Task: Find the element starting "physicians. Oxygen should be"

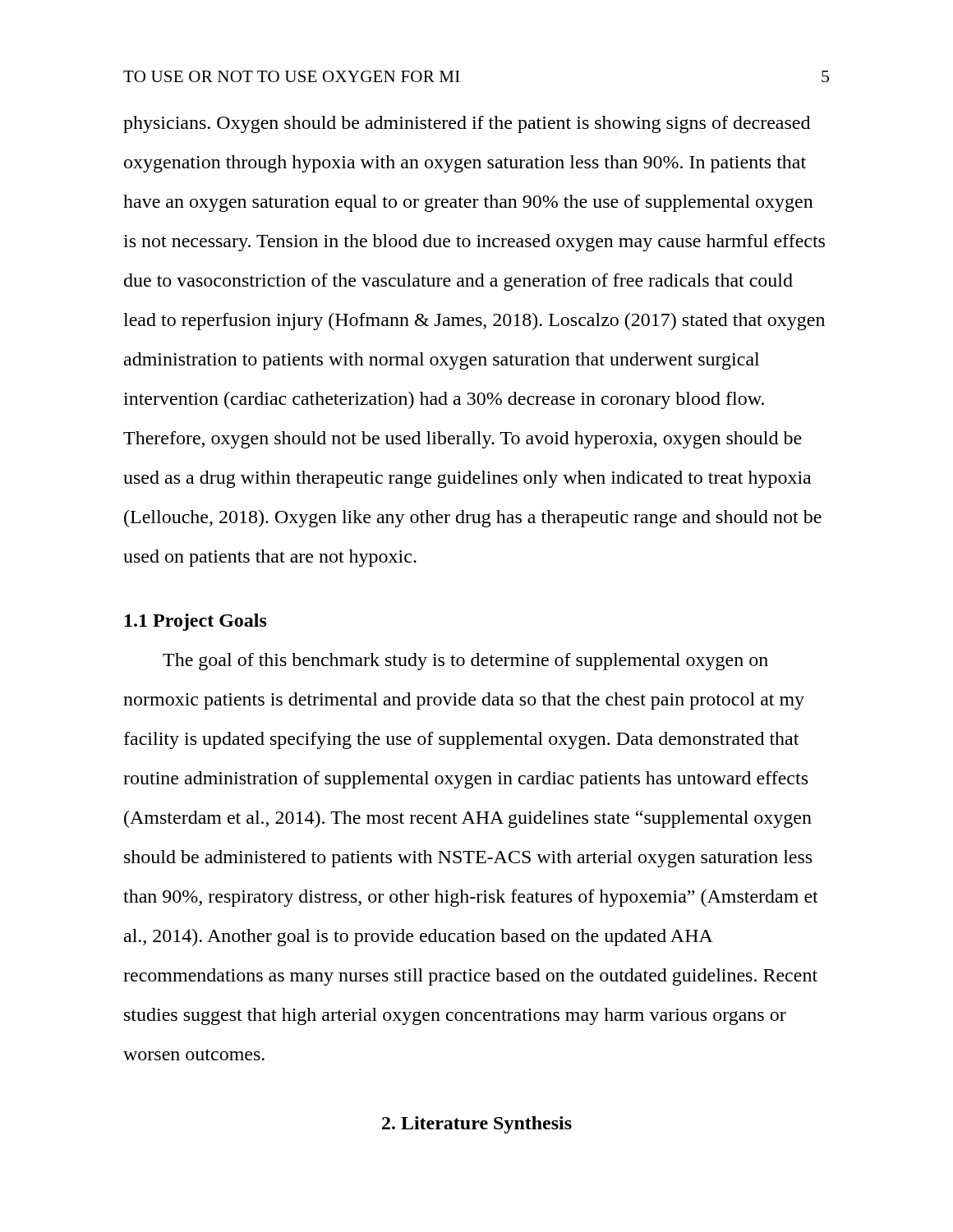Action: coord(467,124)
